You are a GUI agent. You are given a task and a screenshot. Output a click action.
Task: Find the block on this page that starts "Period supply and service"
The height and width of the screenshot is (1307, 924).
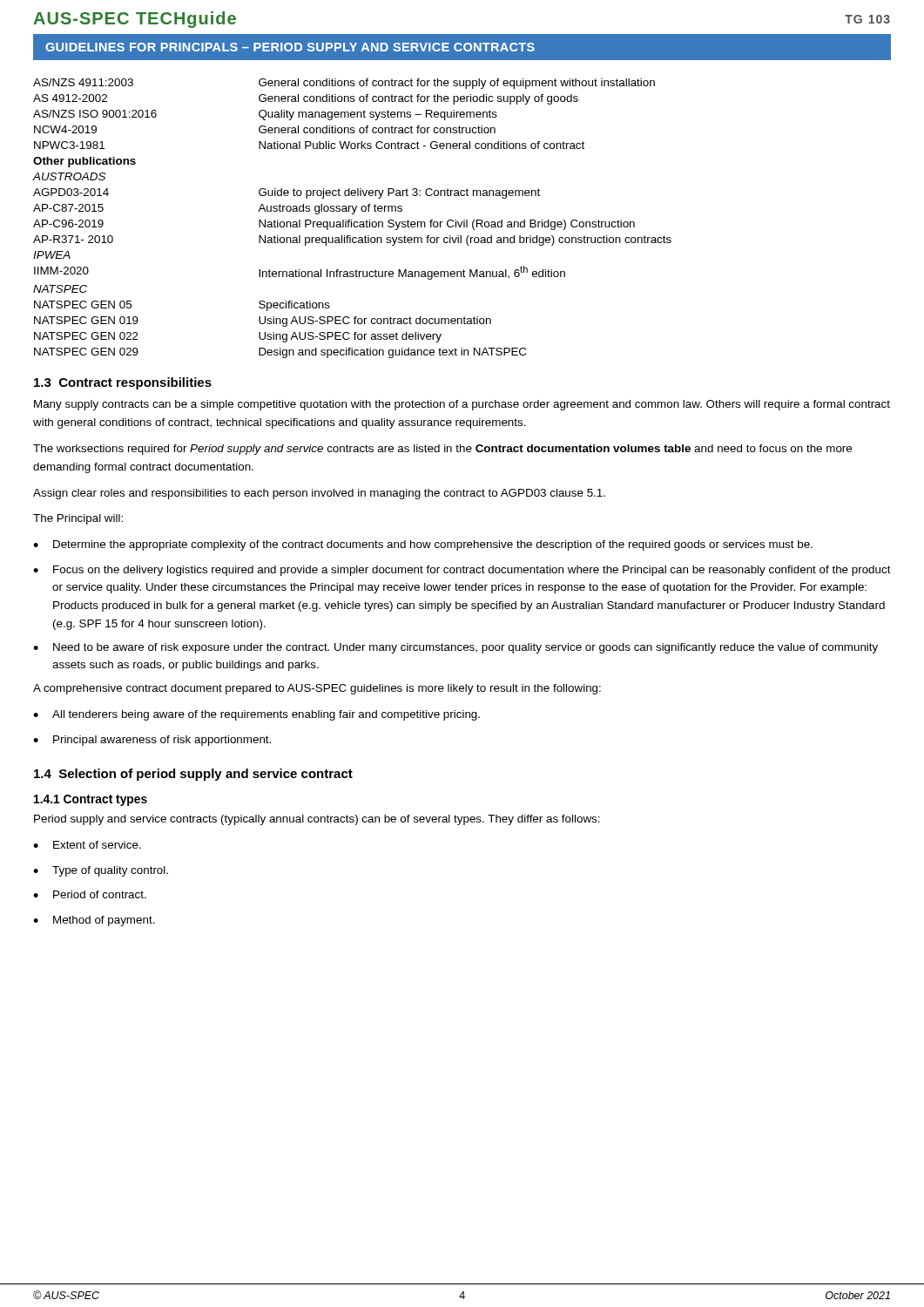pyautogui.click(x=317, y=819)
